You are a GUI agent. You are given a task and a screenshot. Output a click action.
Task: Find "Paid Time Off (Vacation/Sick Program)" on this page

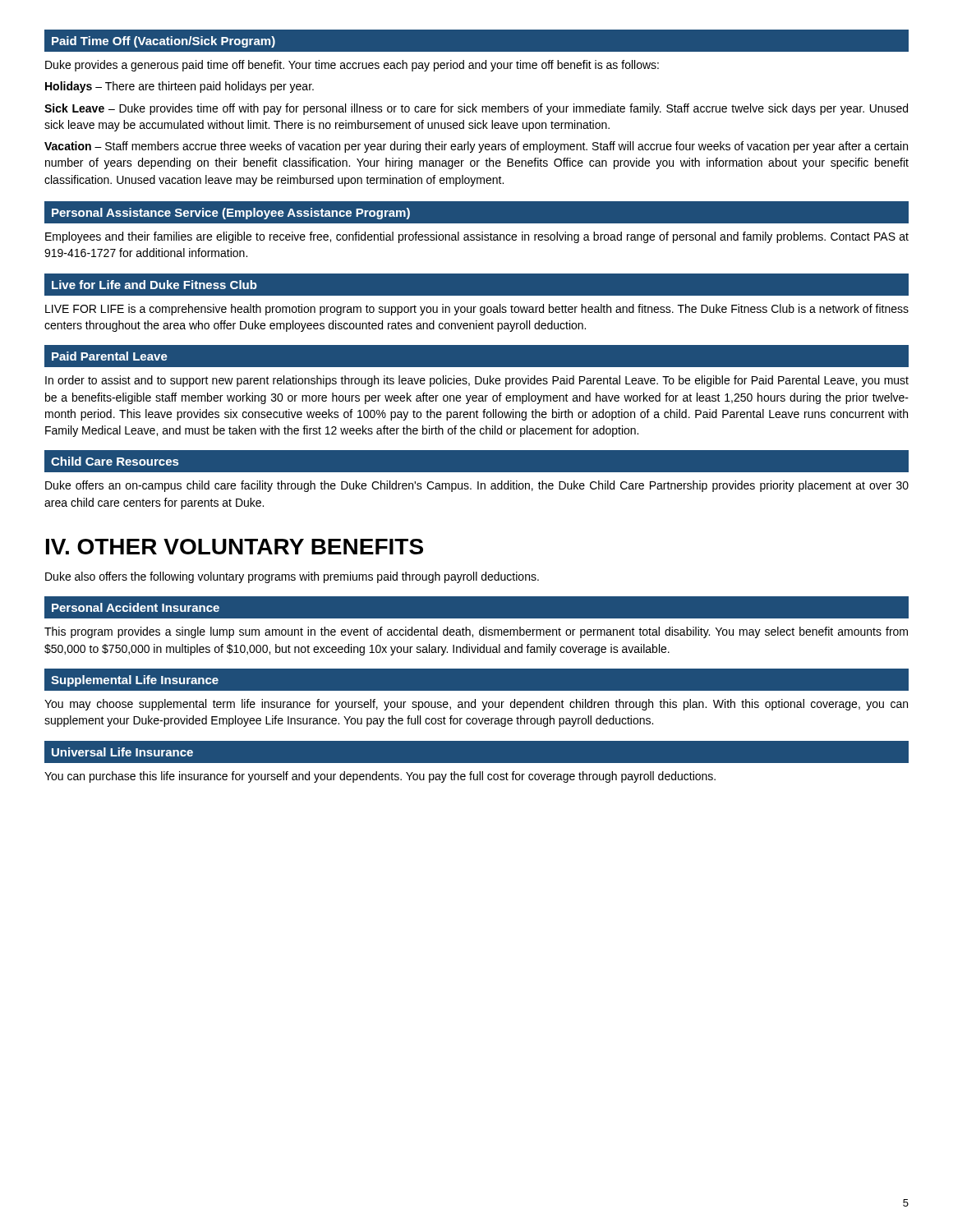163,41
